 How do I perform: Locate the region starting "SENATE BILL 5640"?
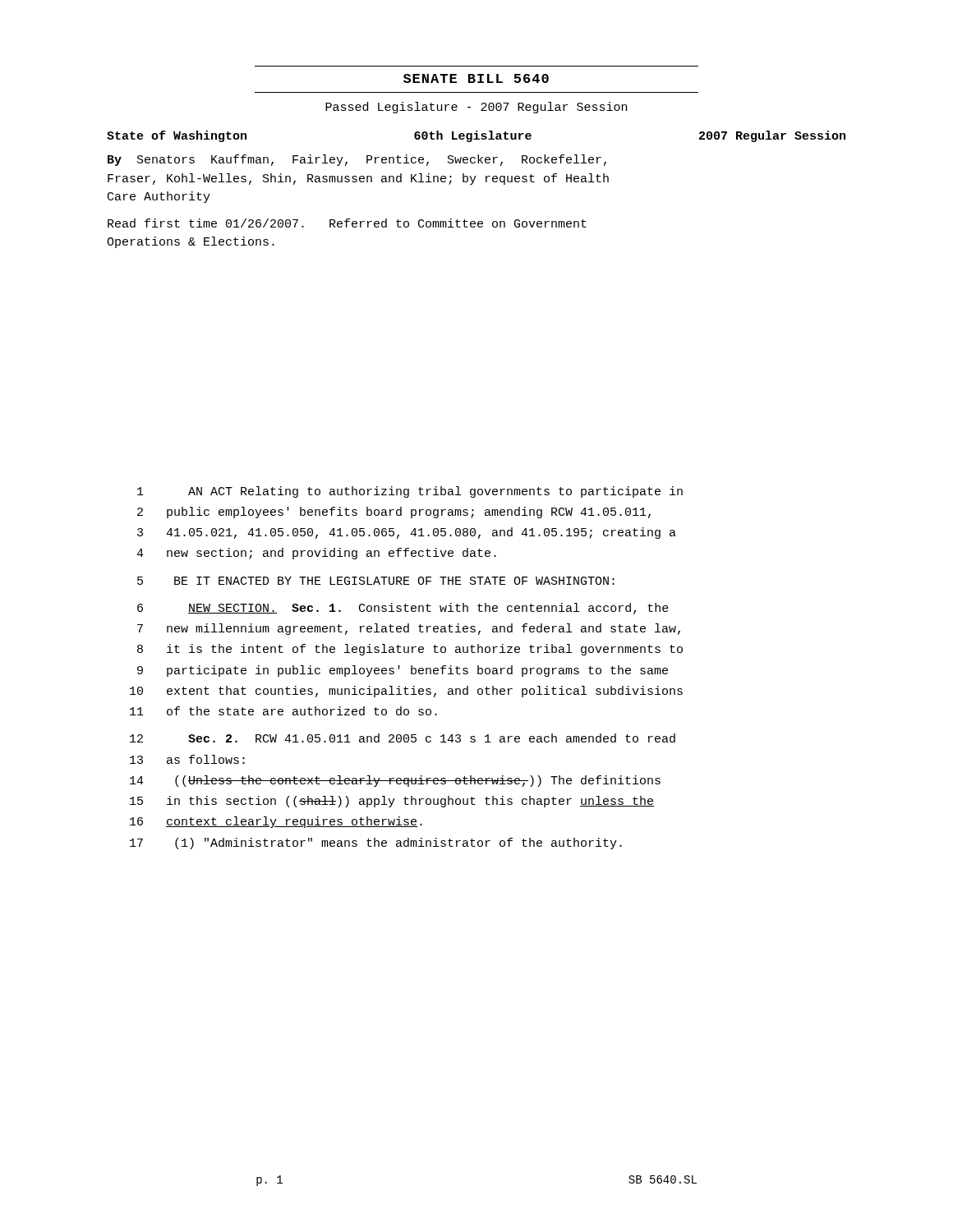click(476, 79)
